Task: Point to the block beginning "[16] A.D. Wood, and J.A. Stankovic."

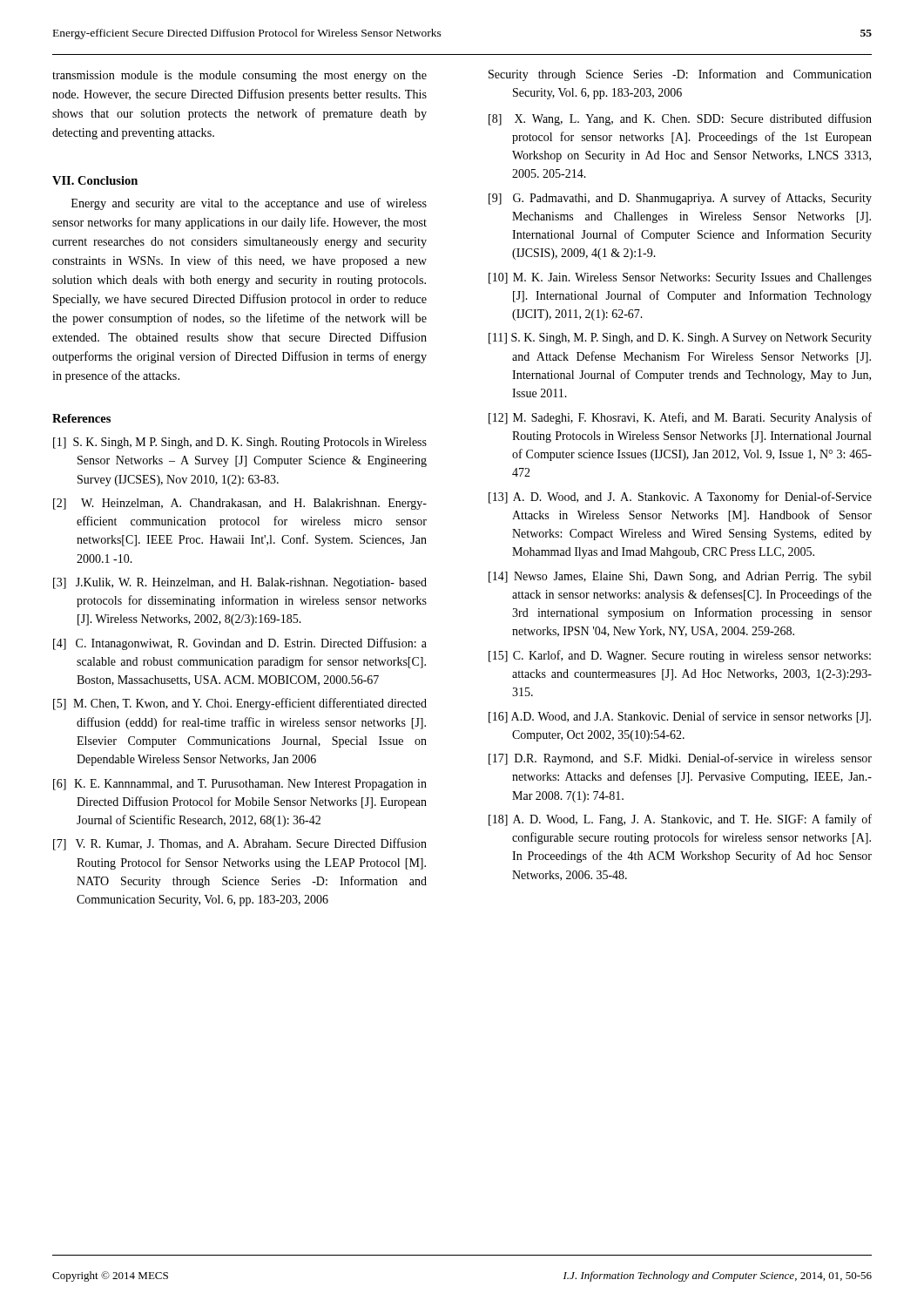Action: coord(680,726)
